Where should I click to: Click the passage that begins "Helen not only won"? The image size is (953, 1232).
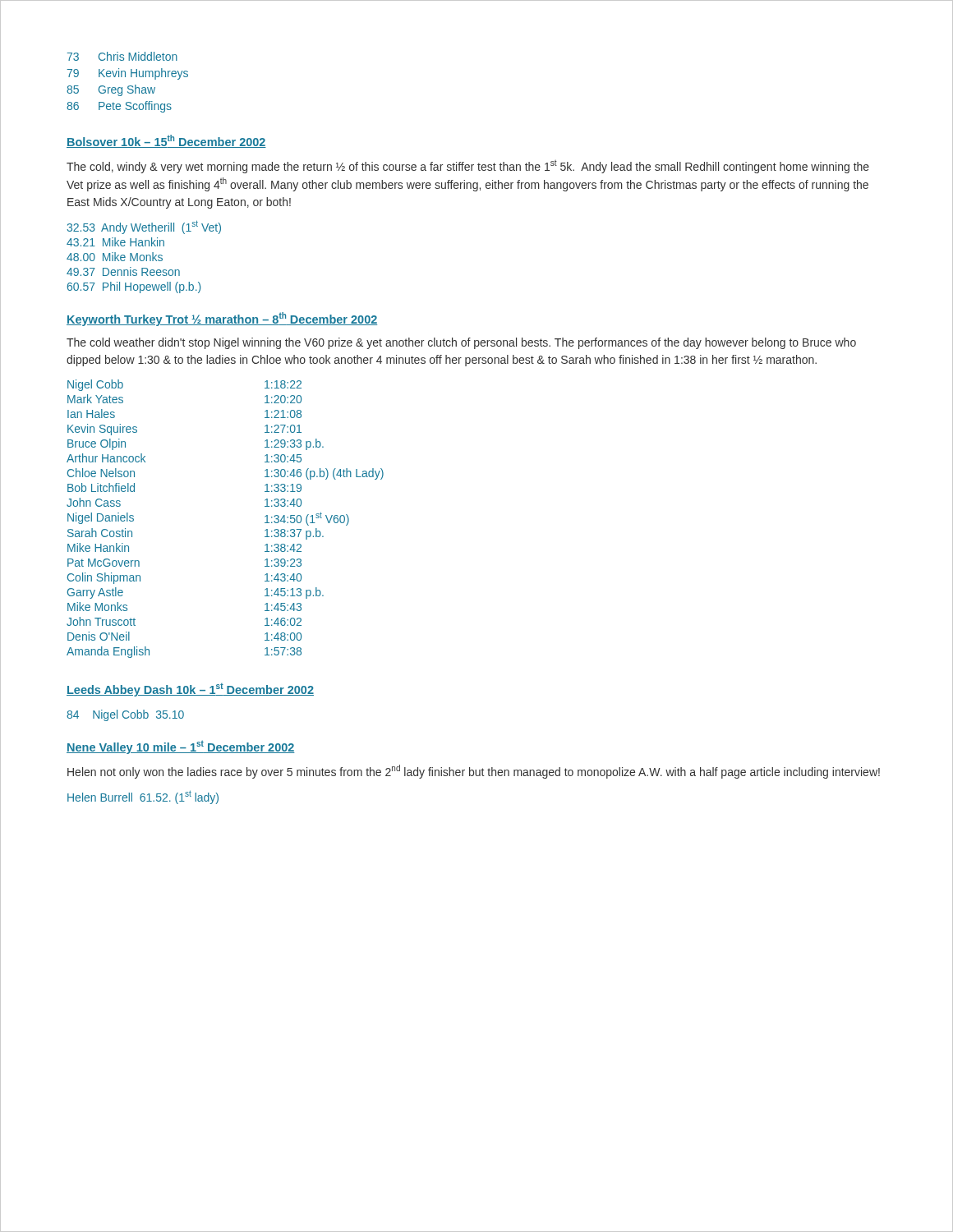[x=474, y=771]
